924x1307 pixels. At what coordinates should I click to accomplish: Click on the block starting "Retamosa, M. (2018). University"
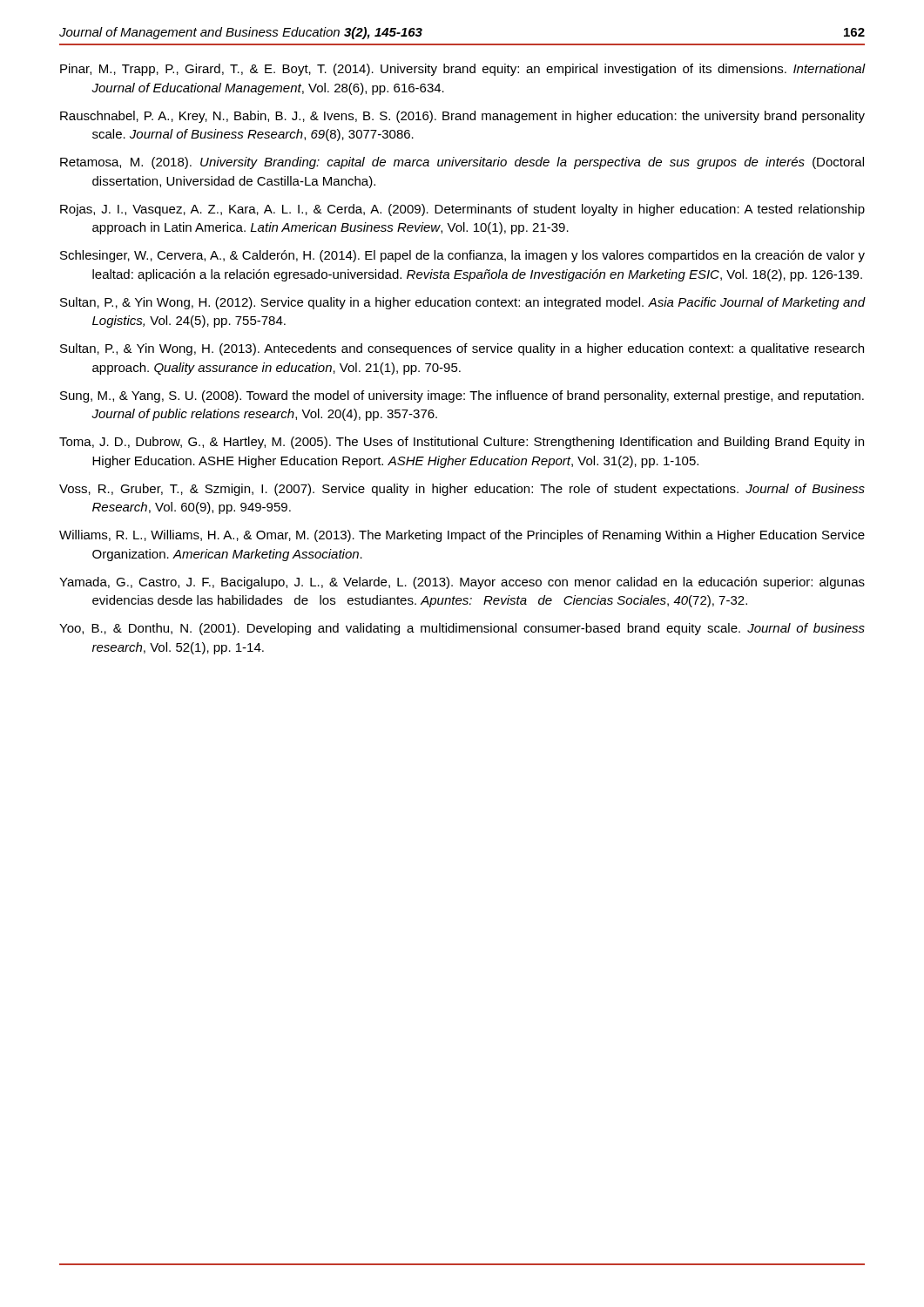point(462,171)
